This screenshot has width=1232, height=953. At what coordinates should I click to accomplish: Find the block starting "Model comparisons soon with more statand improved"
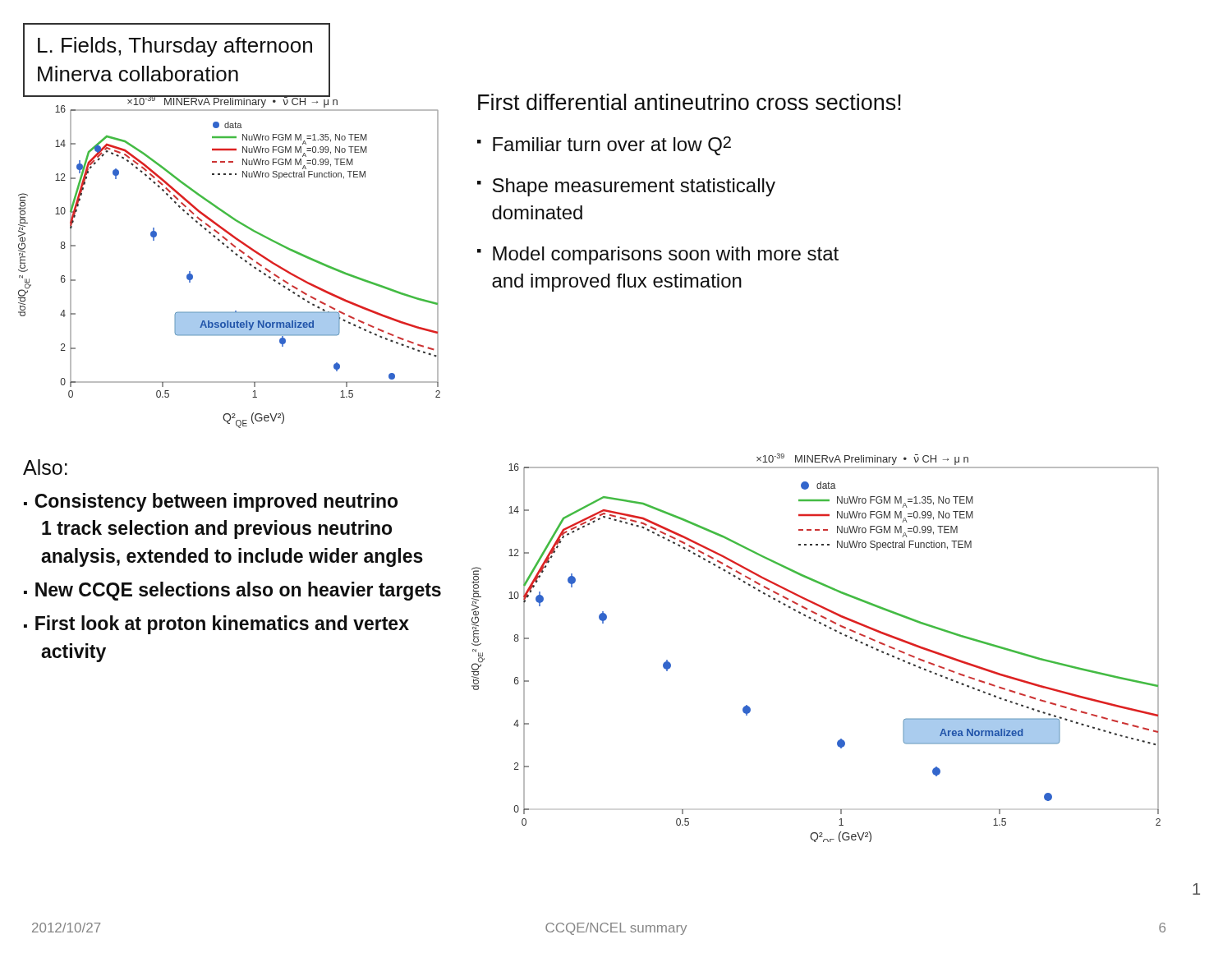[665, 267]
